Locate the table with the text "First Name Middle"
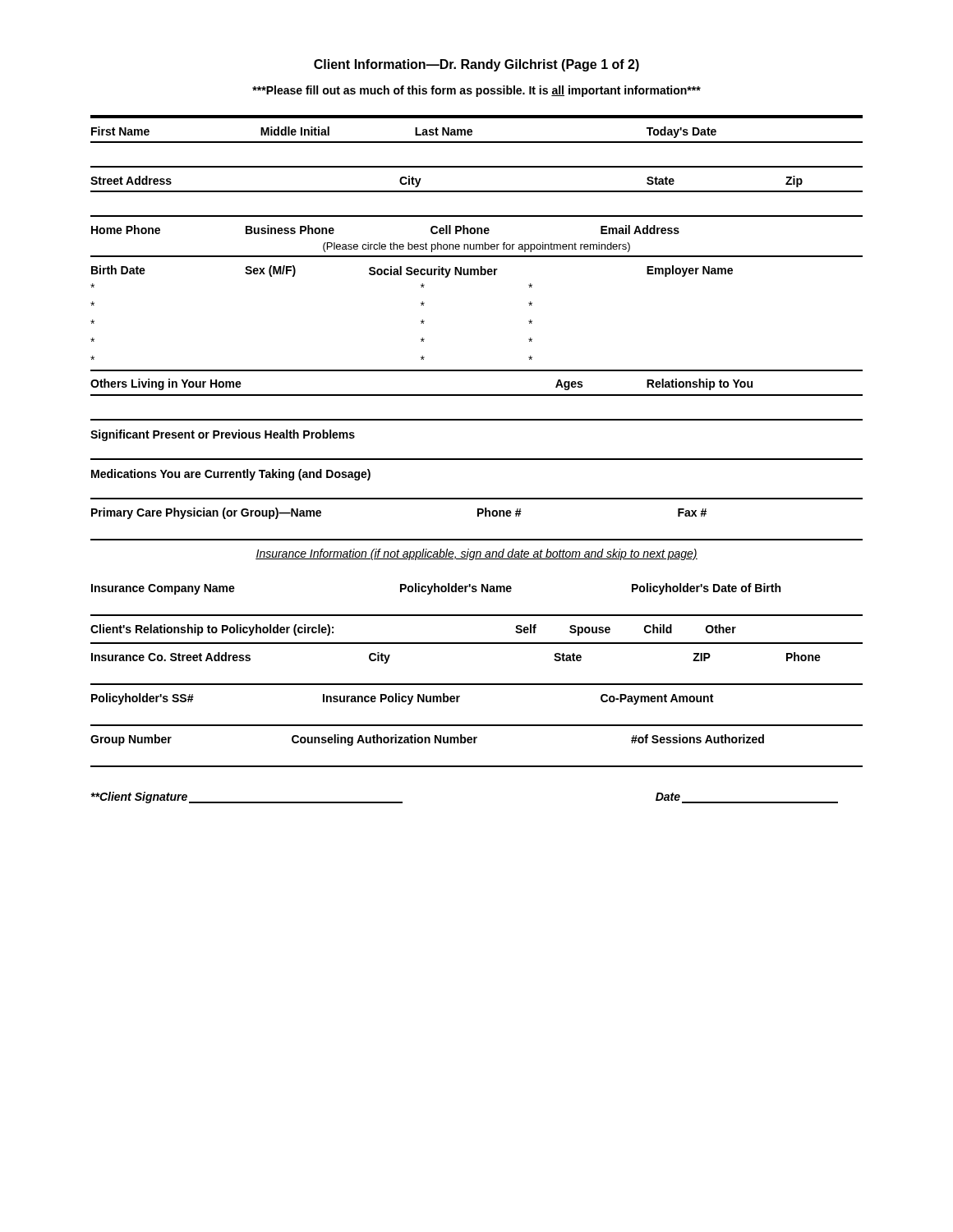Screen dimensions: 1232x953 tap(476, 141)
